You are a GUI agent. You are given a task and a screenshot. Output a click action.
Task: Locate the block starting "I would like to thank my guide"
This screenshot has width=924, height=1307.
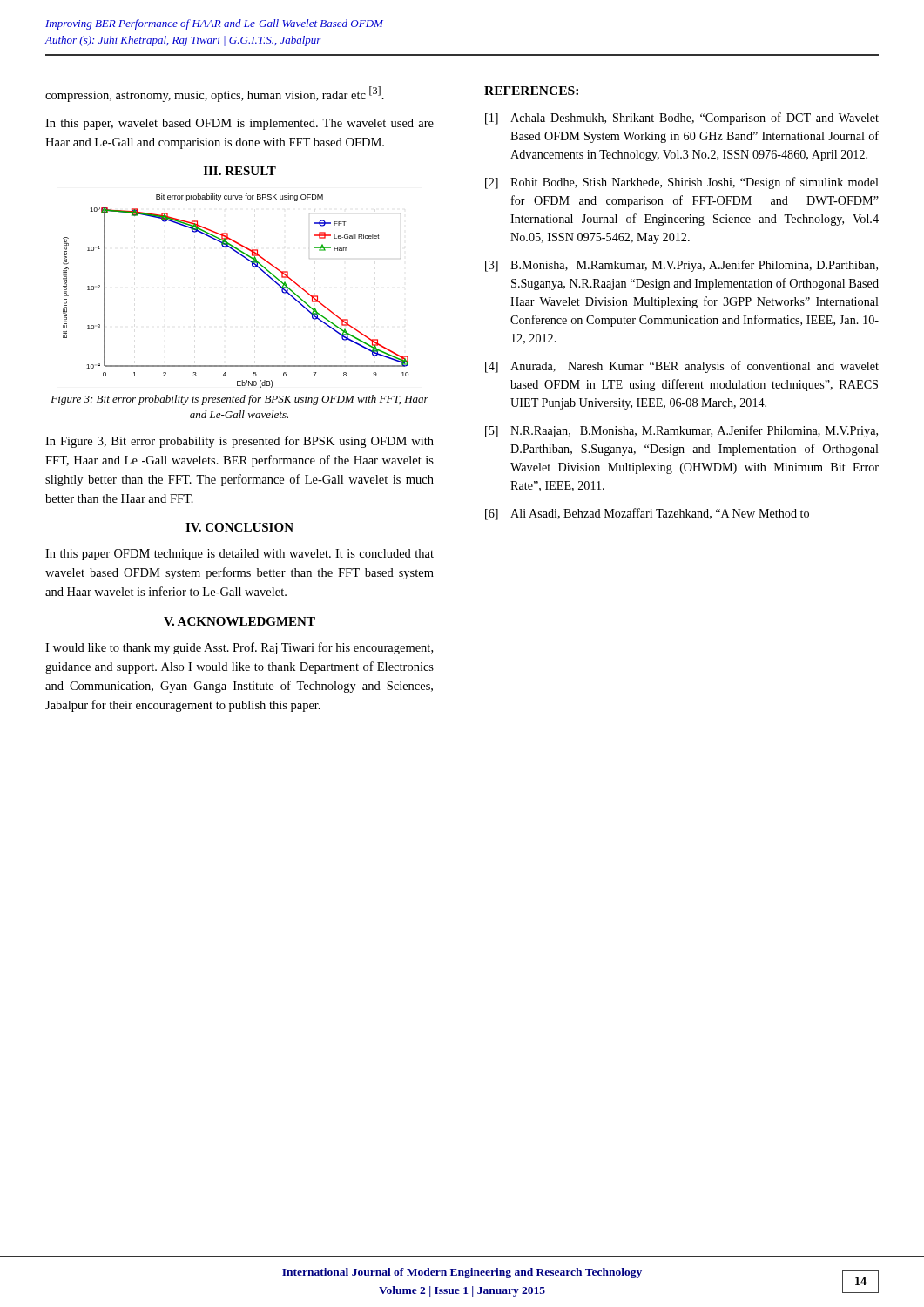tap(240, 676)
